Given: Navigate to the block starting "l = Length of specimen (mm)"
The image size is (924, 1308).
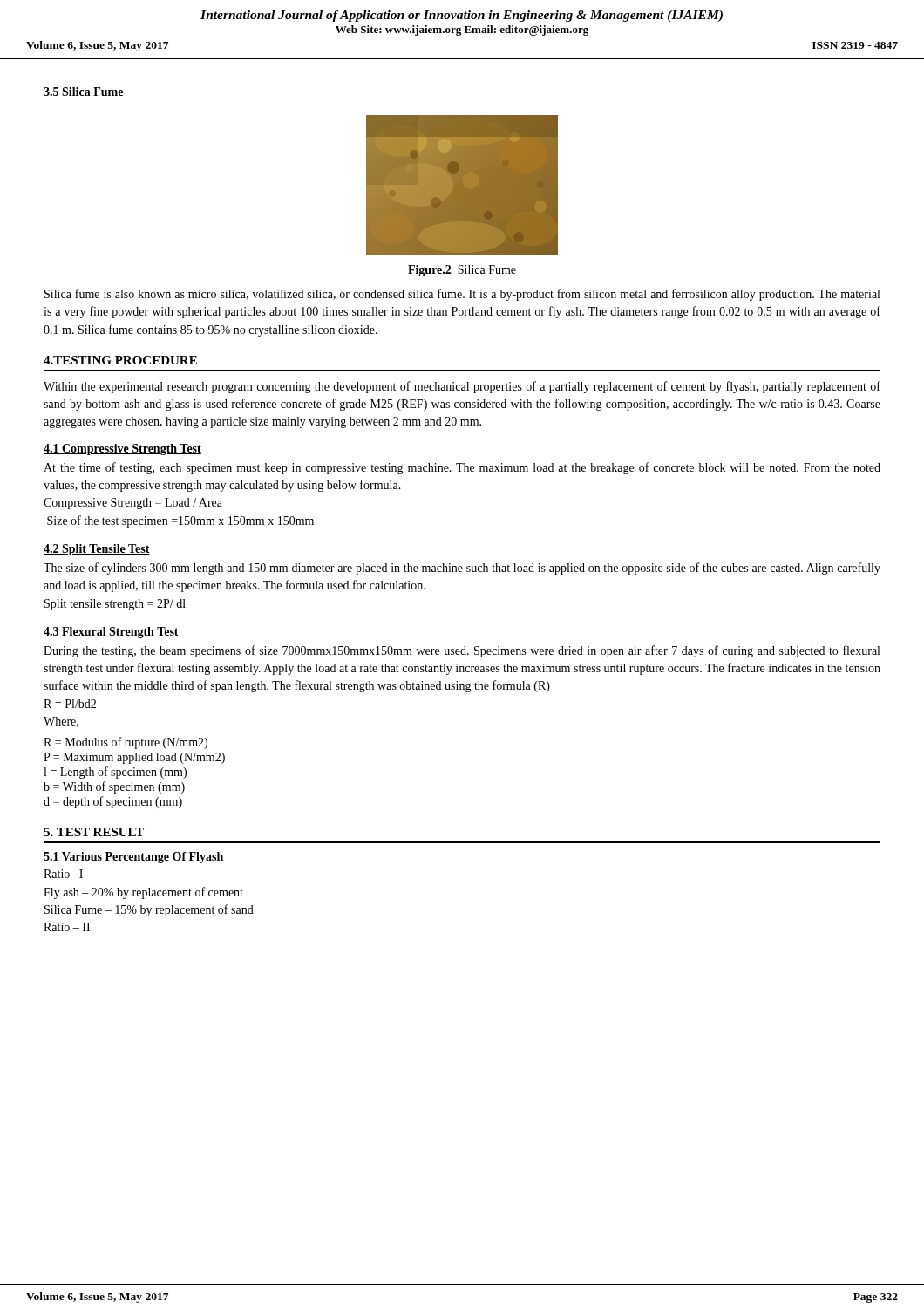Looking at the screenshot, I should tap(115, 773).
